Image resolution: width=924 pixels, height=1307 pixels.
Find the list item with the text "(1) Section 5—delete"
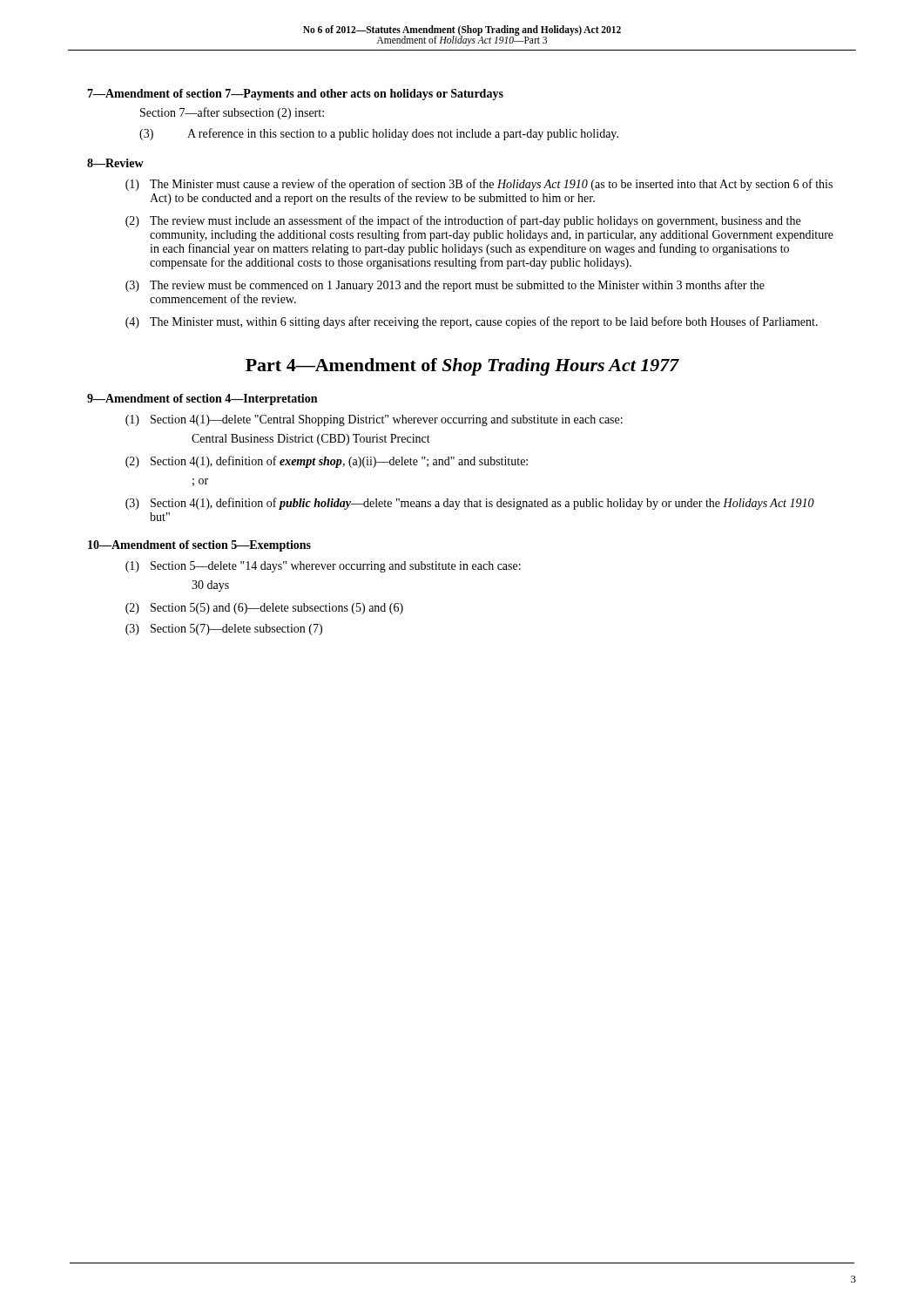pyautogui.click(x=304, y=566)
